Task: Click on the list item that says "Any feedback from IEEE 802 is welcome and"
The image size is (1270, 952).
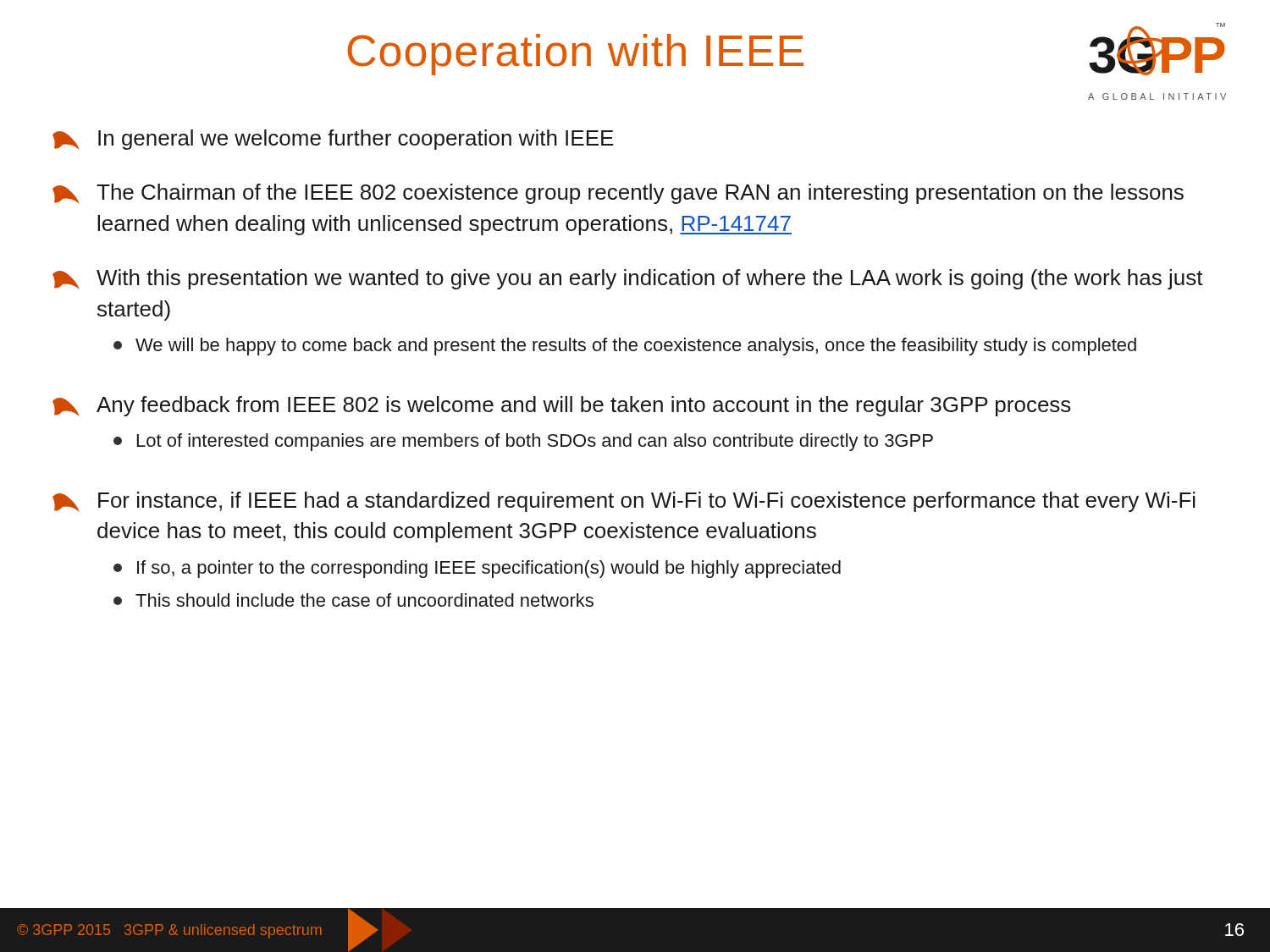Action: (x=635, y=425)
